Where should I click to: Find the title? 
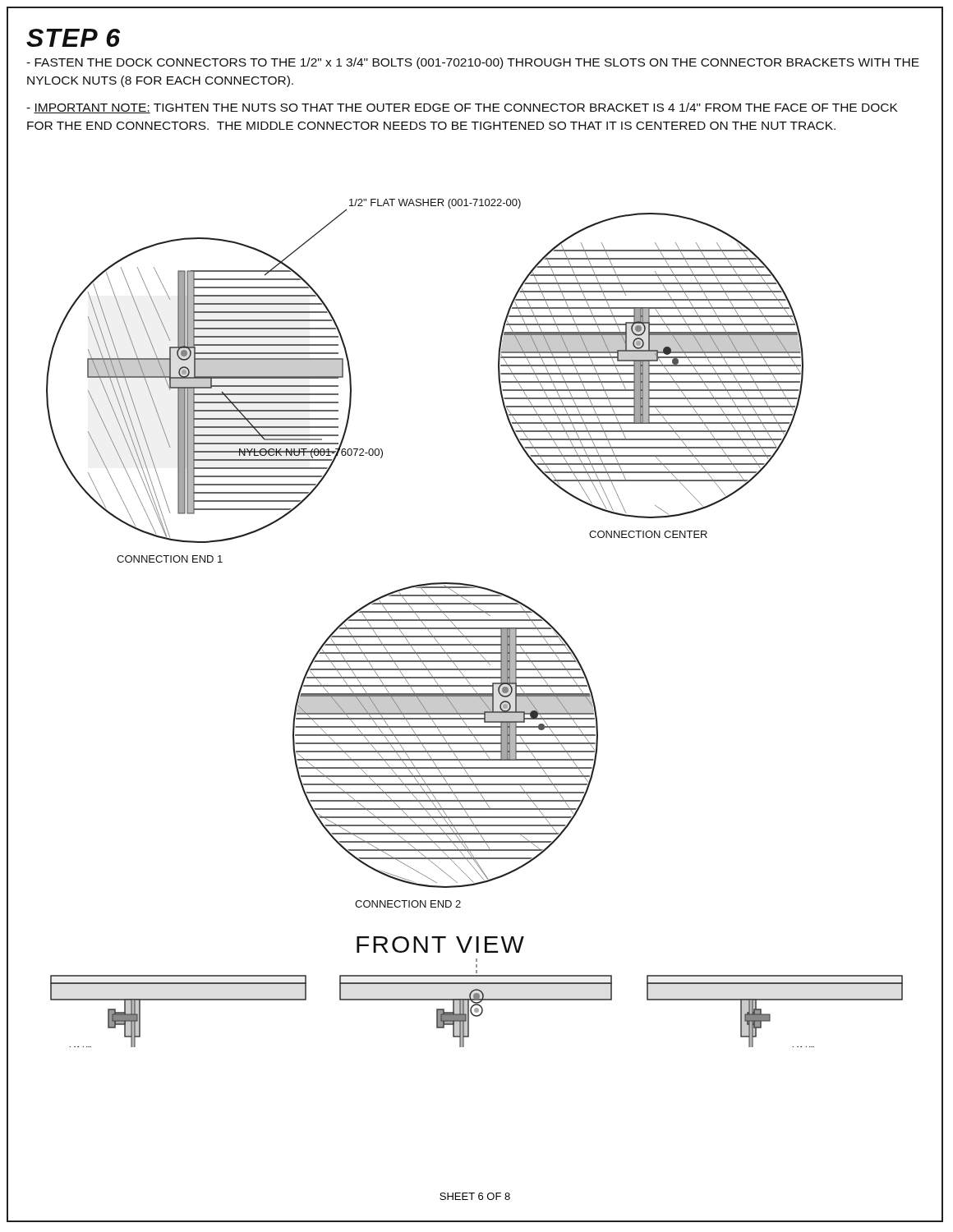coord(74,38)
